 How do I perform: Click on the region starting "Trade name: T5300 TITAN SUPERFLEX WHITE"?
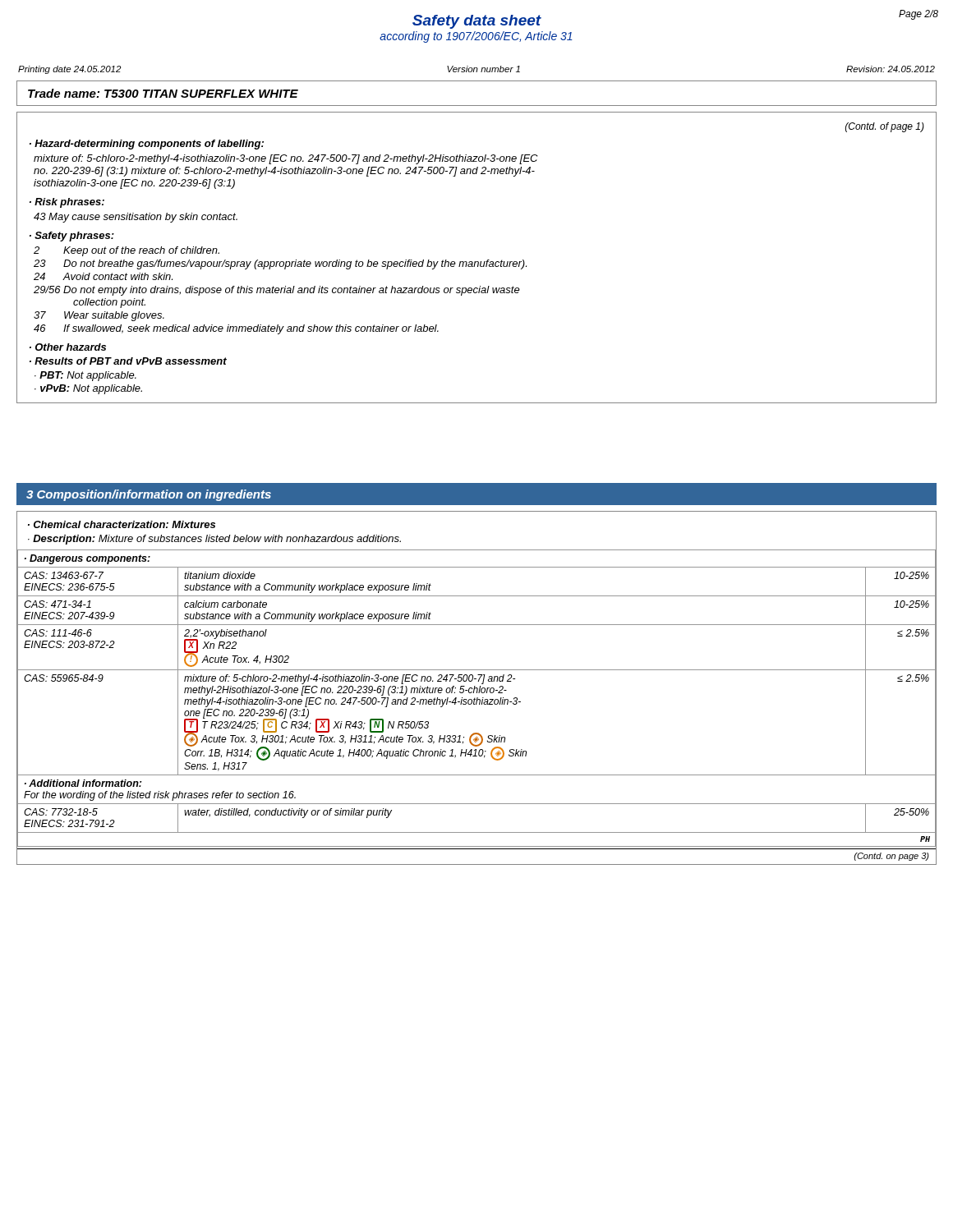(x=162, y=93)
